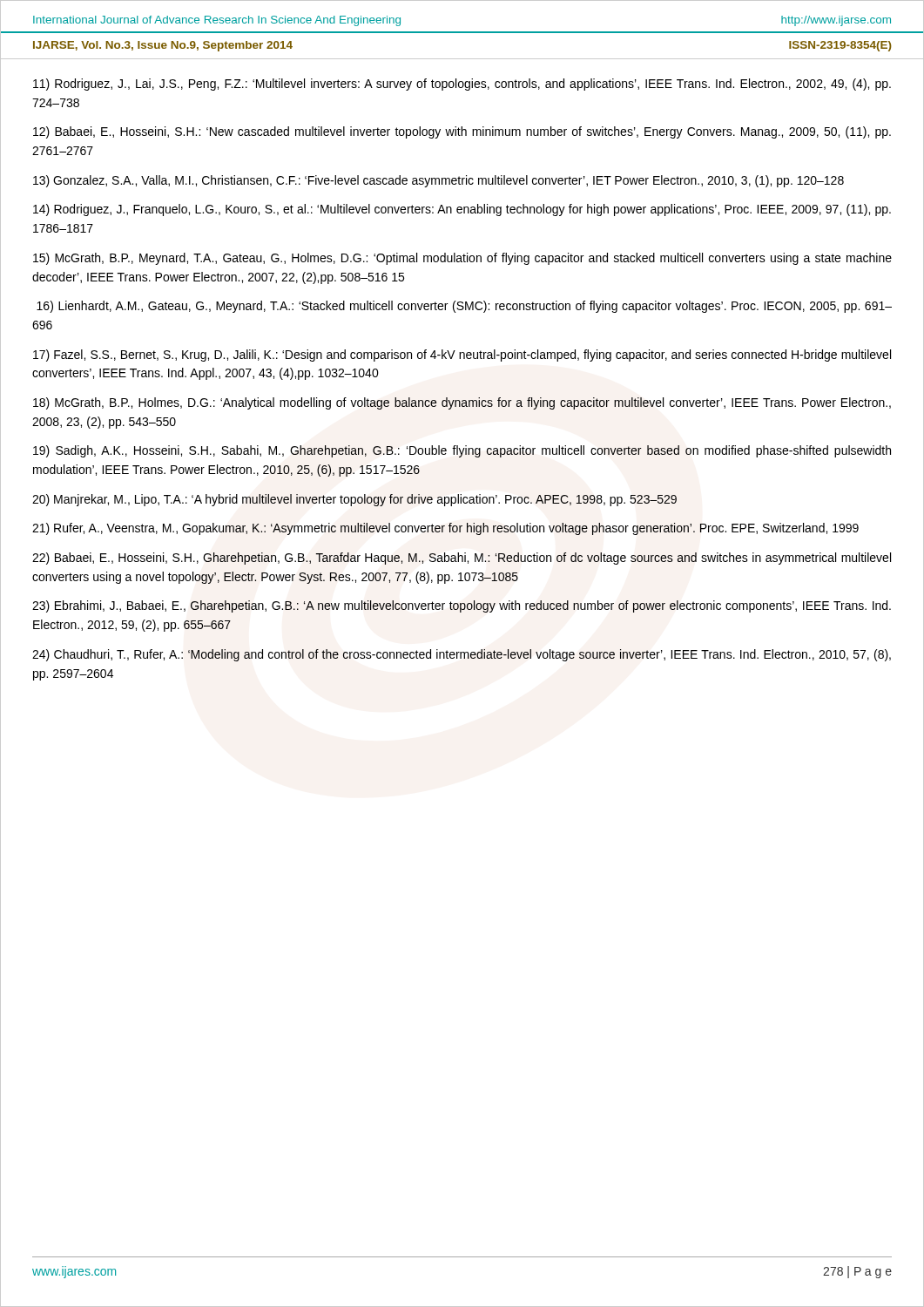Navigate to the passage starting "24) Chaudhuri, T.,"
924x1307 pixels.
pos(462,664)
